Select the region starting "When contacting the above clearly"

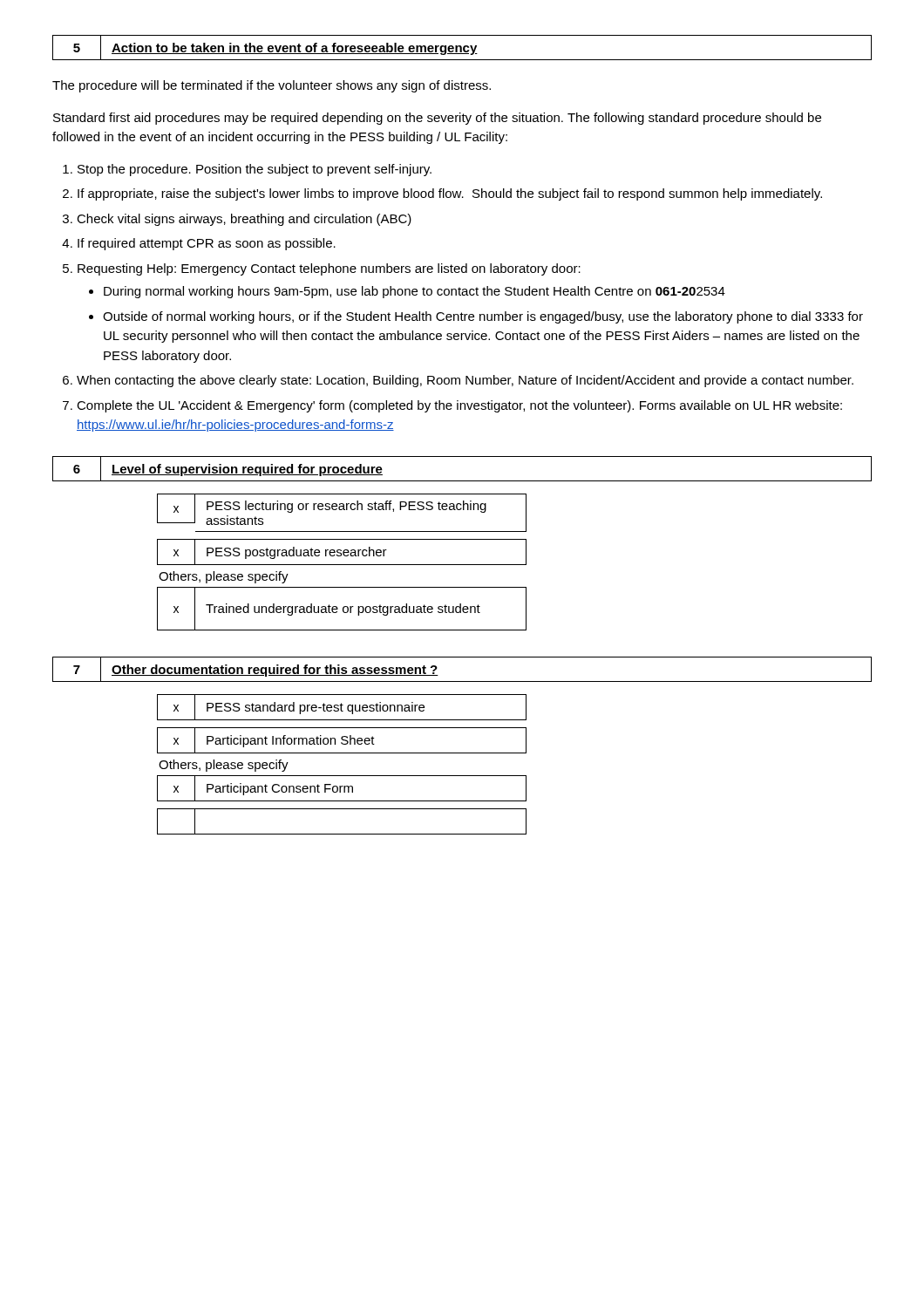466,380
